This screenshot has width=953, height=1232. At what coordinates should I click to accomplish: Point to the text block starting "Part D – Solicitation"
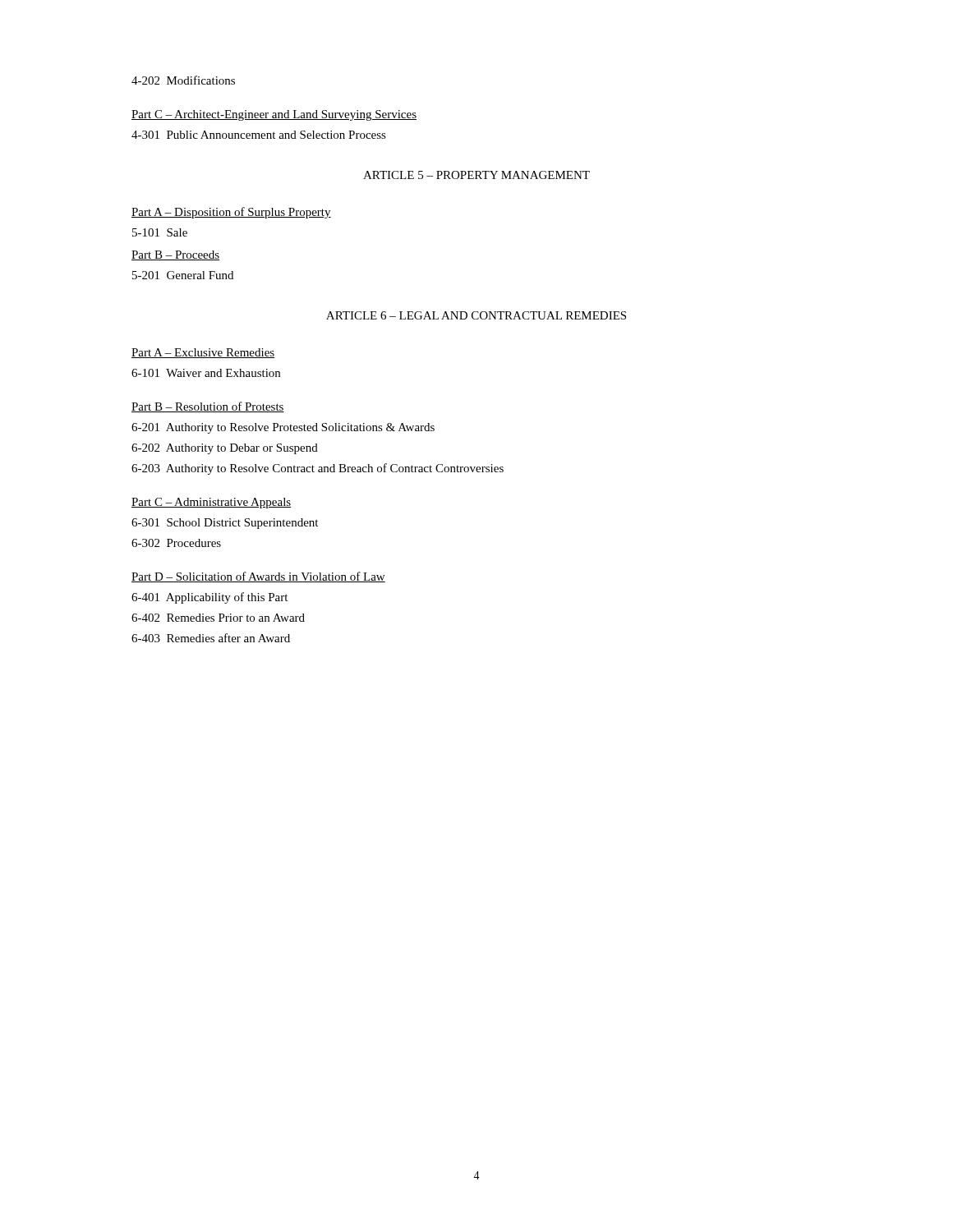point(258,577)
